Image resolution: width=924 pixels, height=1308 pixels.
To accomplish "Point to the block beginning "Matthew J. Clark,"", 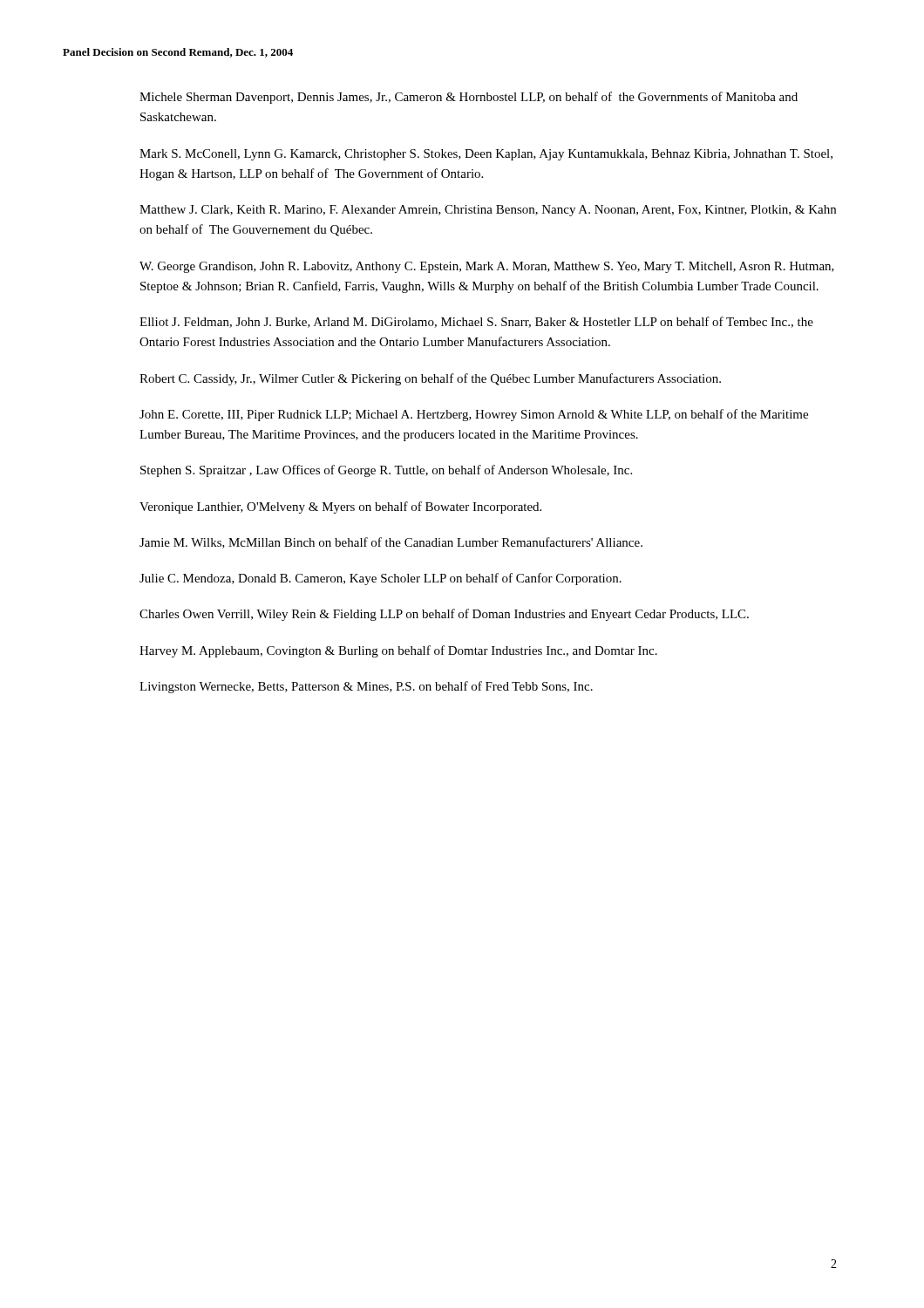I will (x=488, y=219).
